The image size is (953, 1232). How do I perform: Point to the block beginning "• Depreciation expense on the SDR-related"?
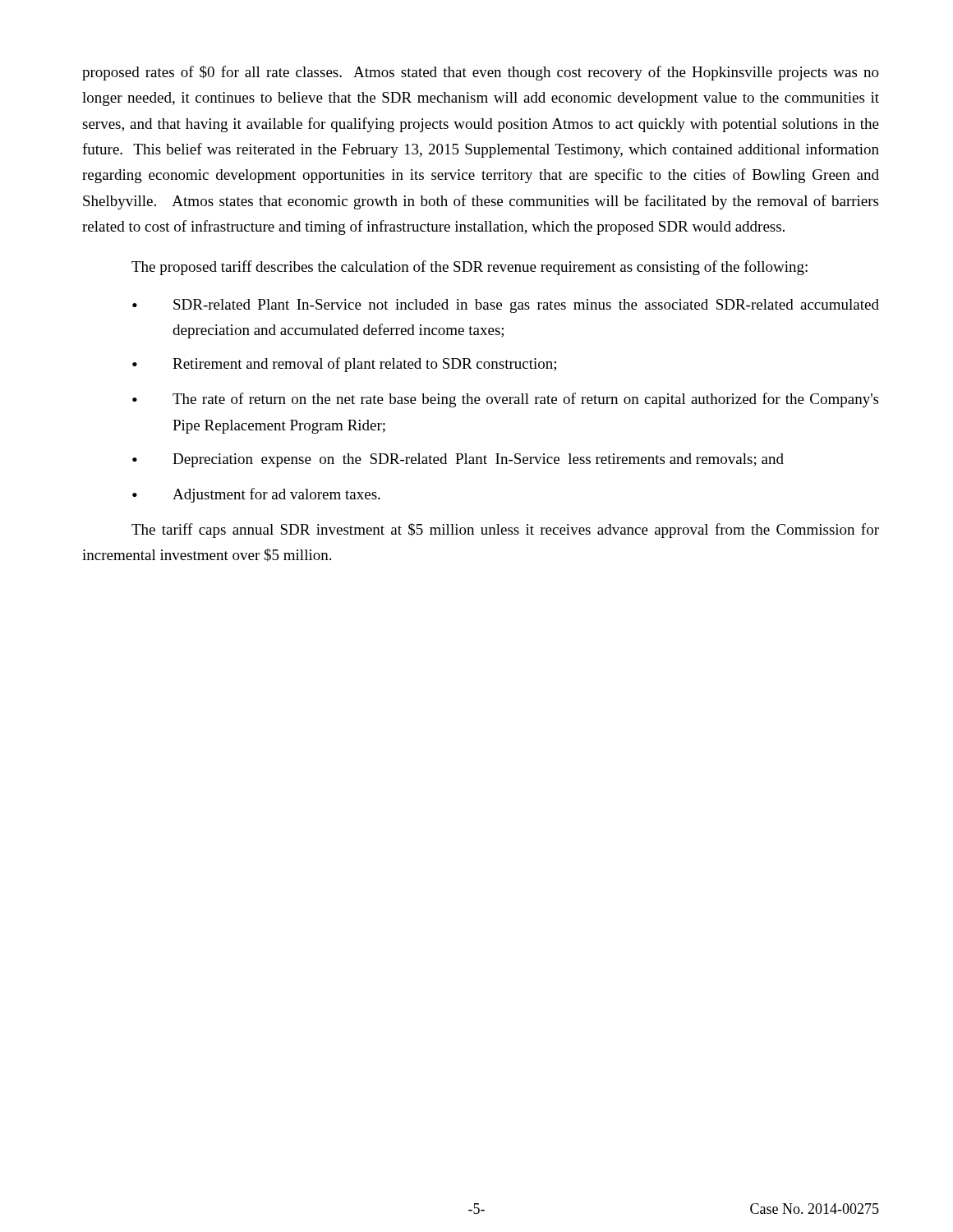(481, 460)
